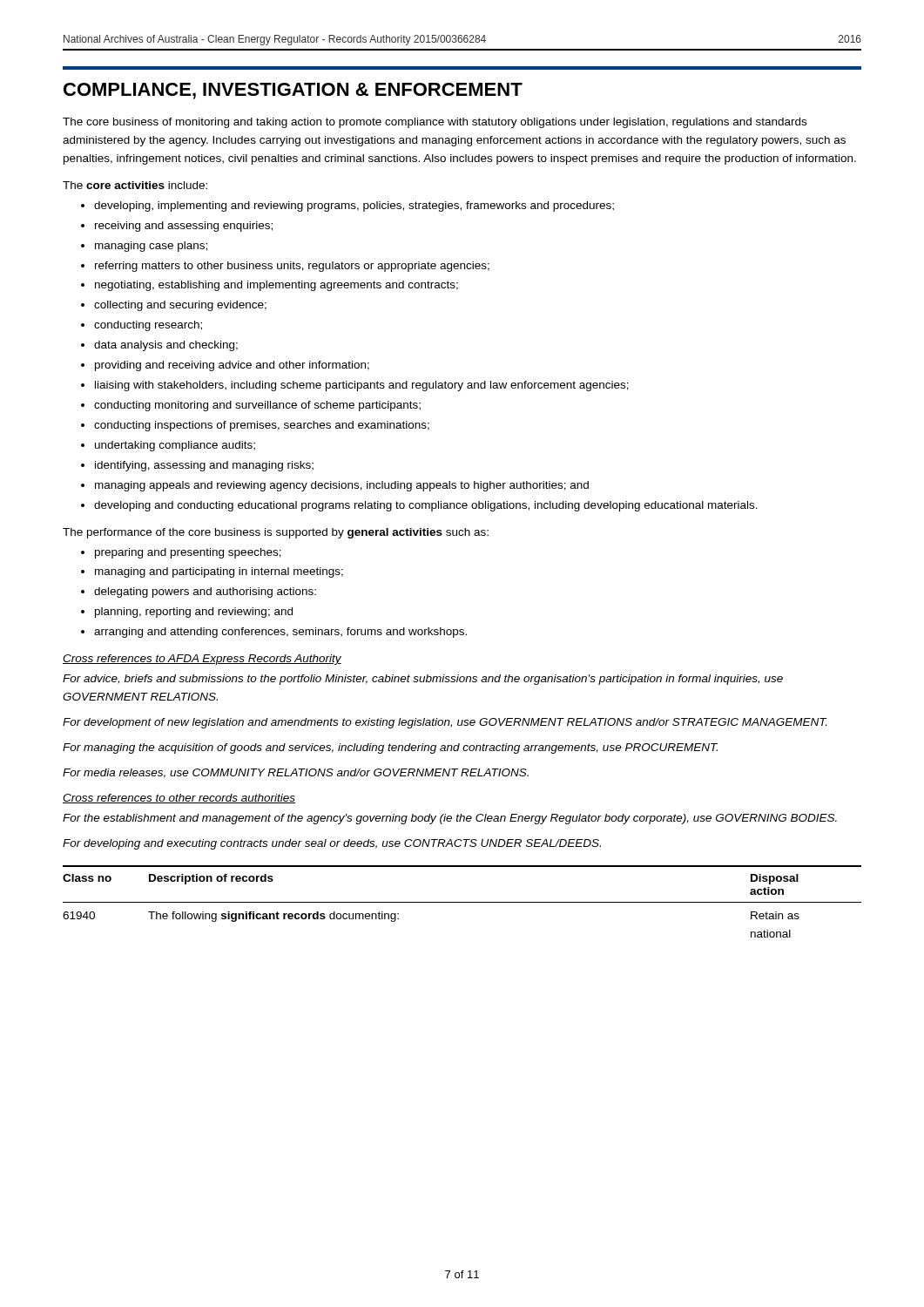The height and width of the screenshot is (1307, 924).
Task: Click on the list item that reads "managing appeals and reviewing agency decisions,"
Action: click(478, 485)
